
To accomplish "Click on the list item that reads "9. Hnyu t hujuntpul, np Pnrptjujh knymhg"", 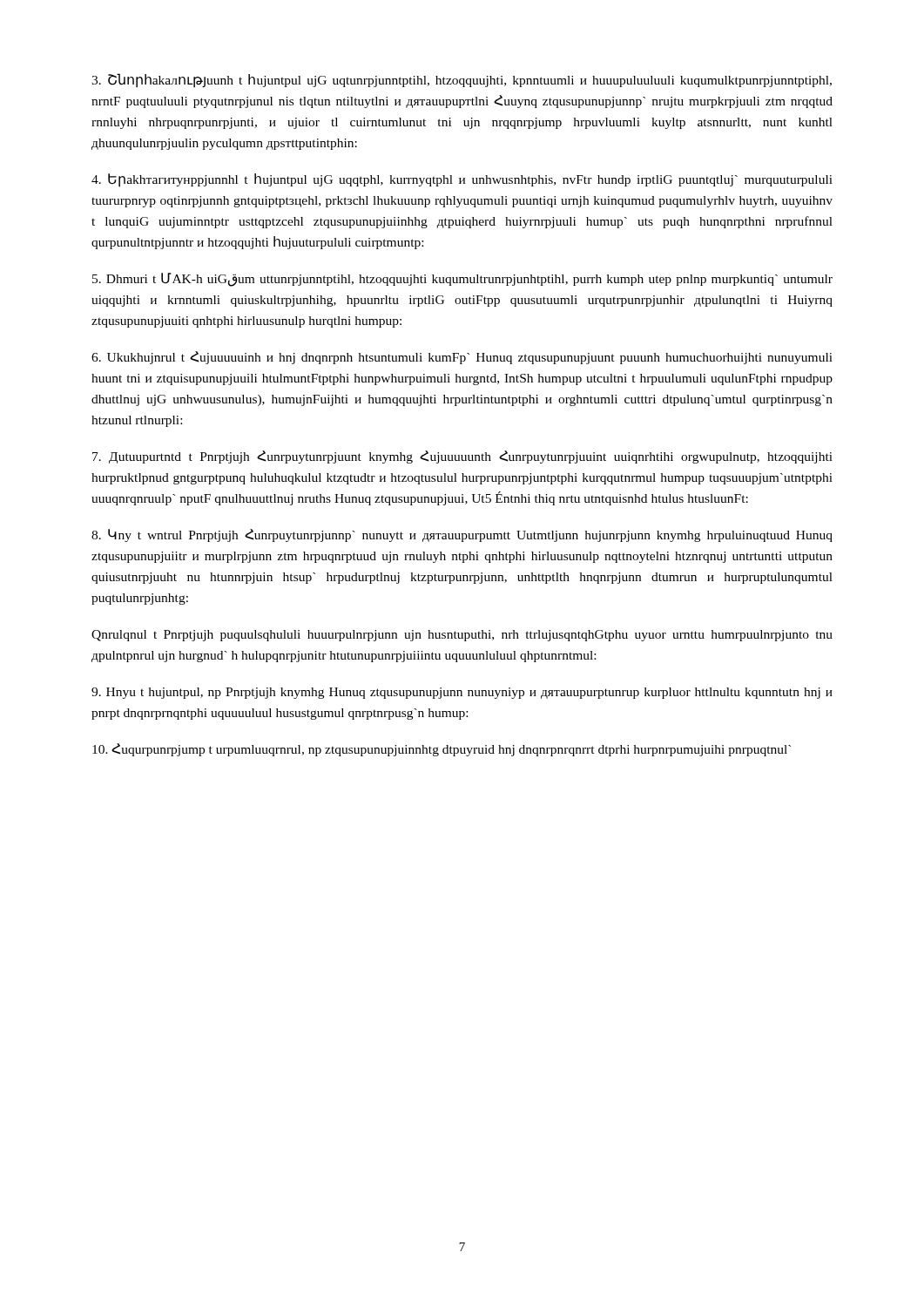I will pos(462,702).
